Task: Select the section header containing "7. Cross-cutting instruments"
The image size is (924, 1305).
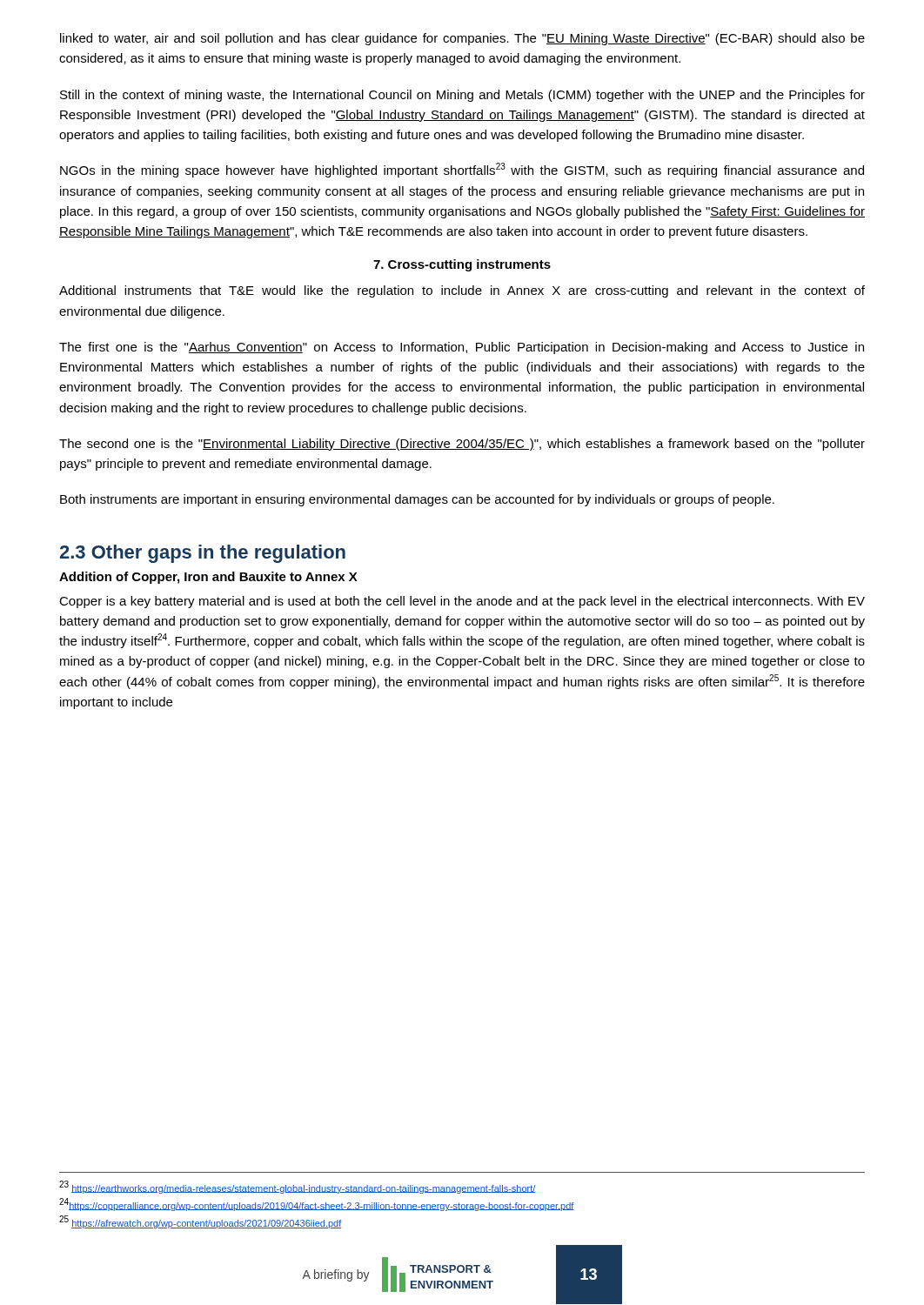Action: point(462,264)
